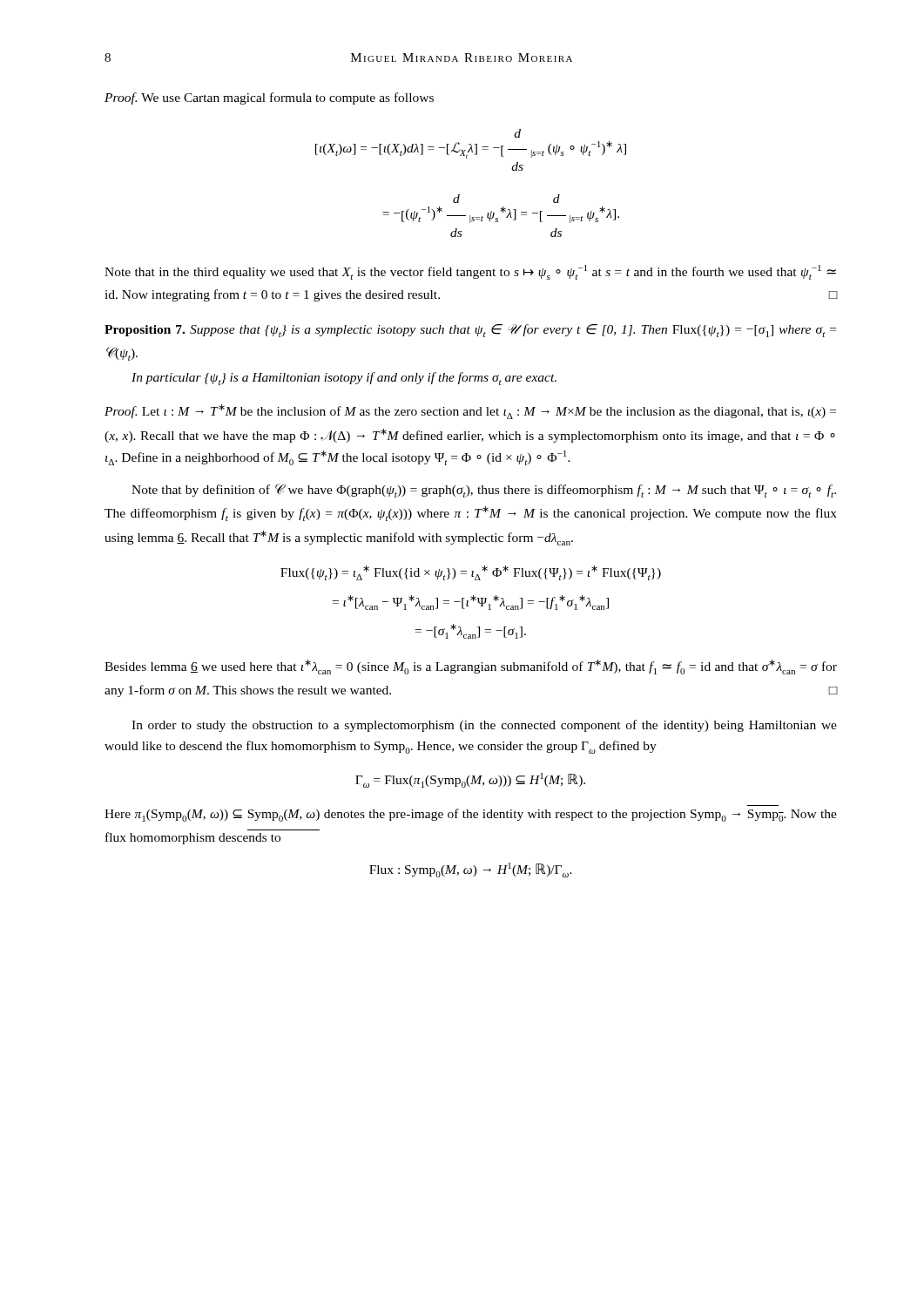Click on the text block containing "Note that in the third equality we"
Screen dimensions: 1307x924
point(471,284)
